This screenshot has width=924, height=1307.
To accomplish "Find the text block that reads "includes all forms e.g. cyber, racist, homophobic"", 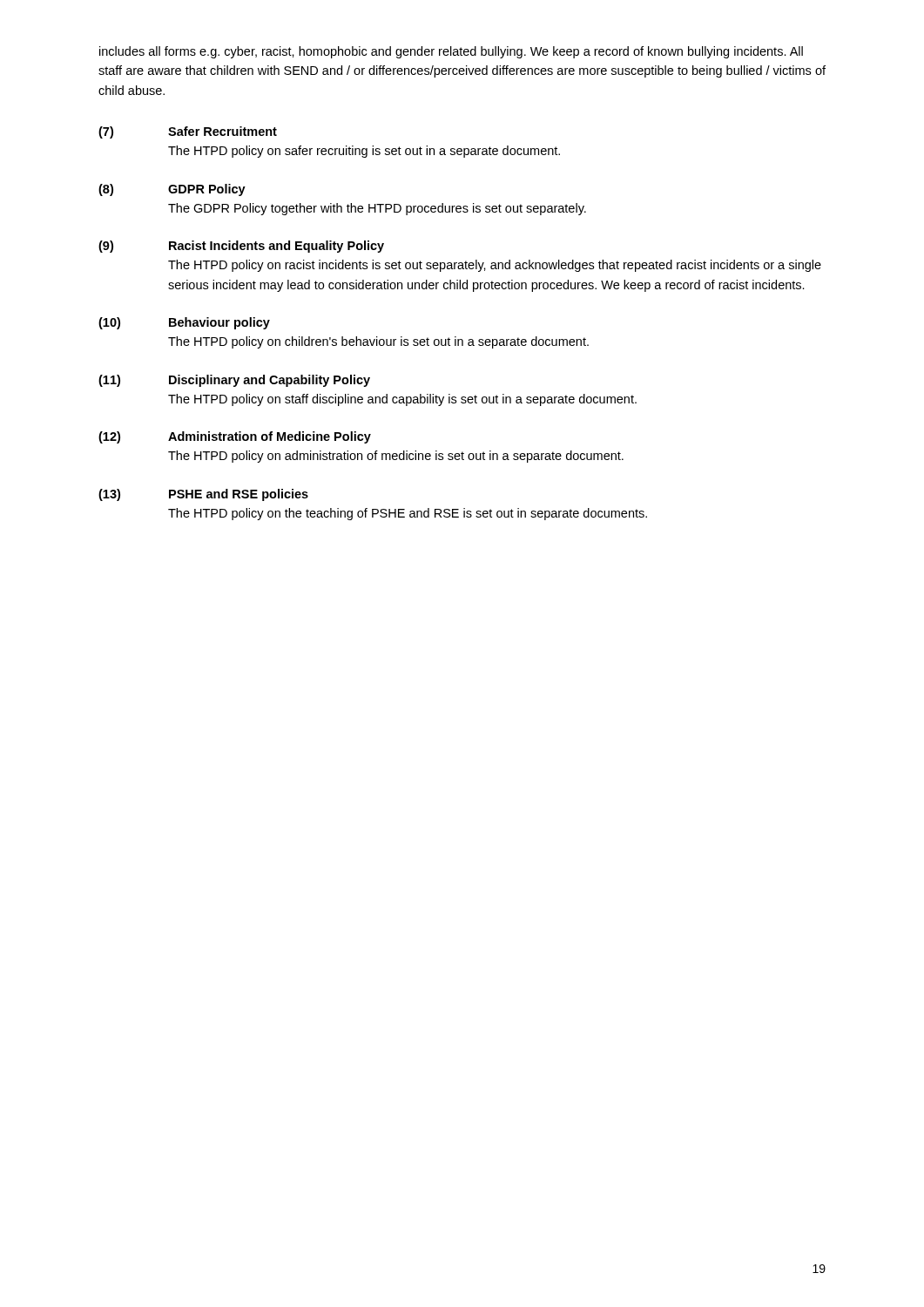I will coord(462,71).
